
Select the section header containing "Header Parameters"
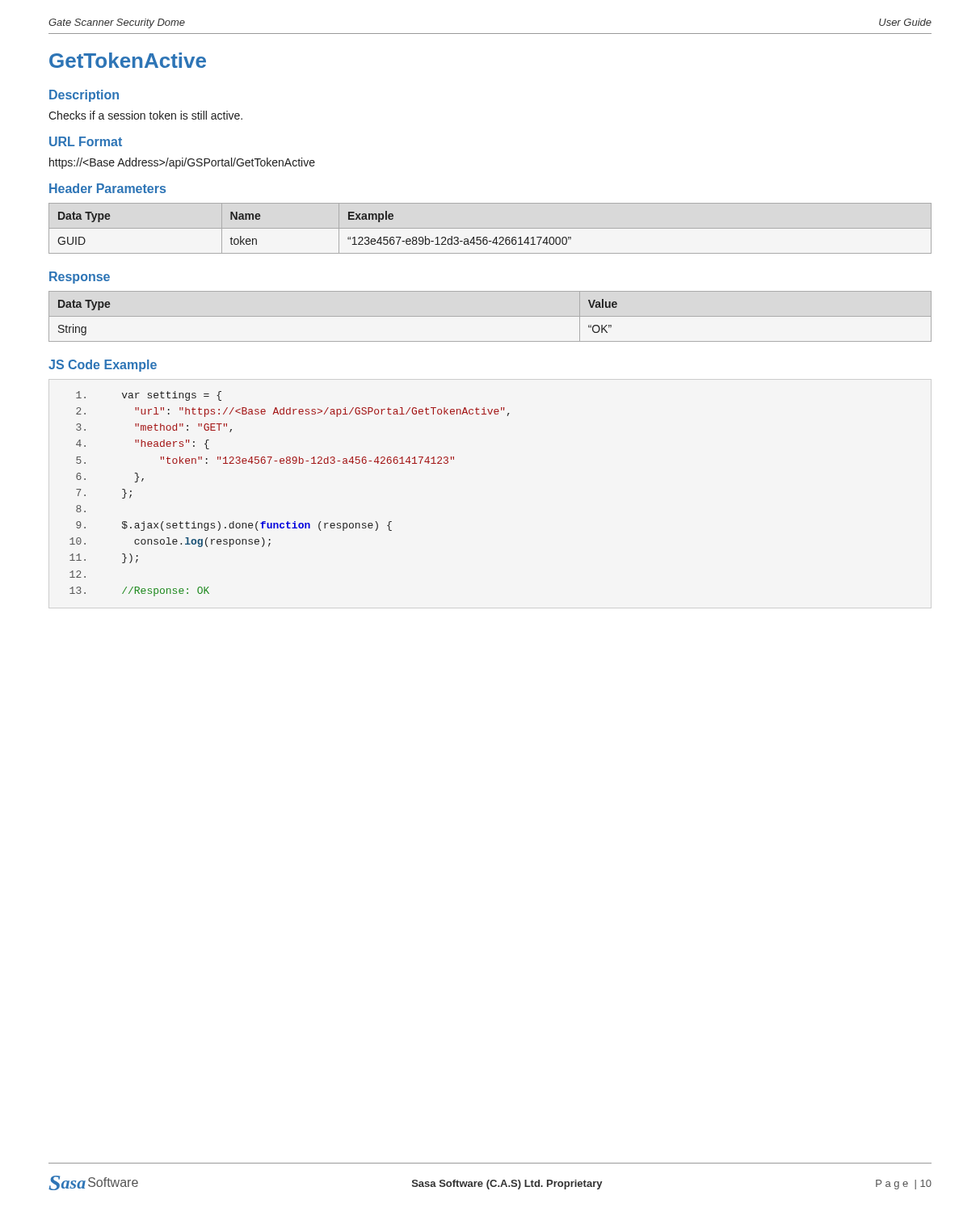[x=107, y=189]
